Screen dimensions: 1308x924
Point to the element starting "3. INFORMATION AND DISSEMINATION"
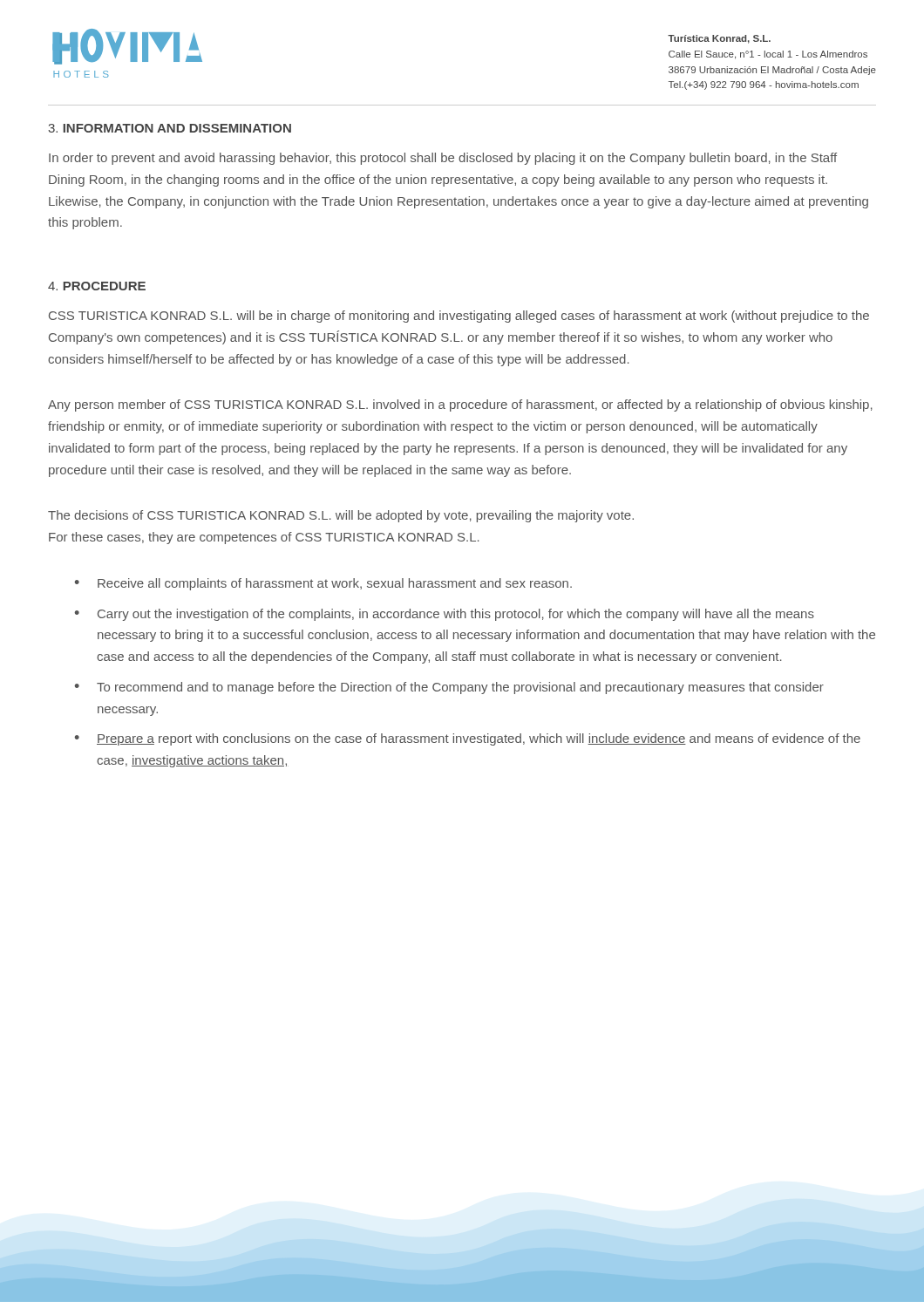tap(170, 128)
